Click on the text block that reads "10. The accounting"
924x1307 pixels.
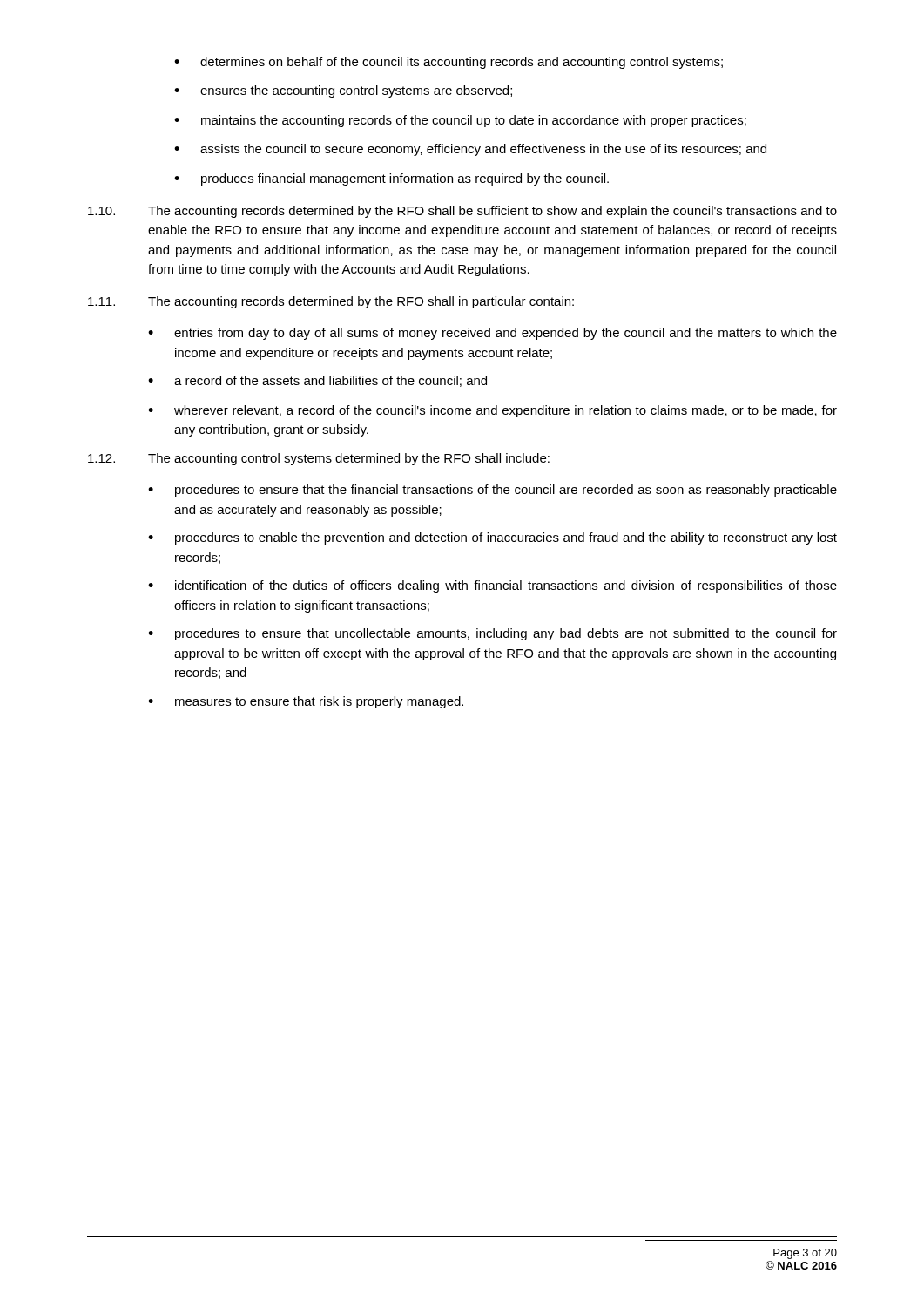pyautogui.click(x=462, y=240)
